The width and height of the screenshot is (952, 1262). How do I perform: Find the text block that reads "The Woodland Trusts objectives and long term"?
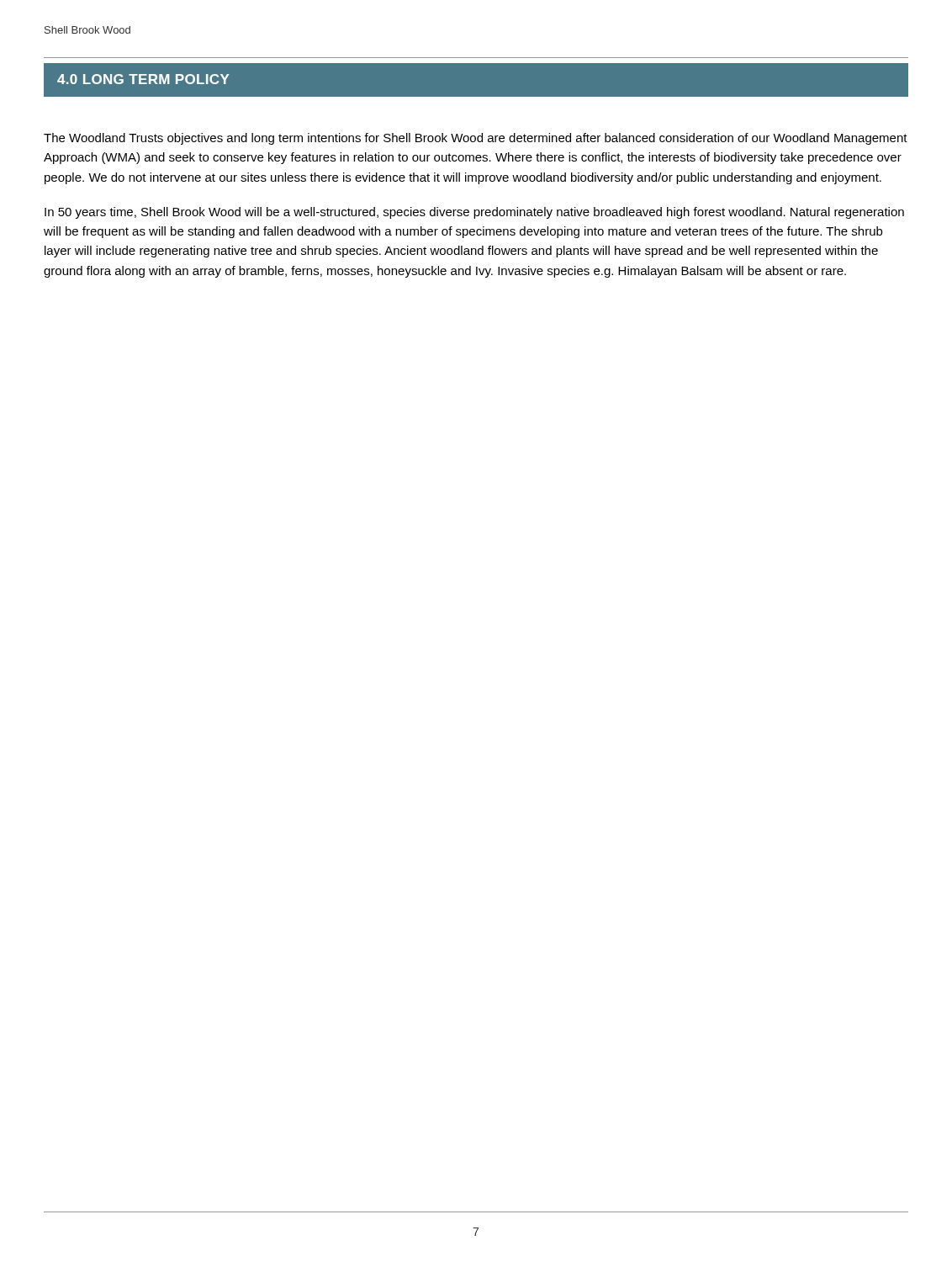coord(476,204)
